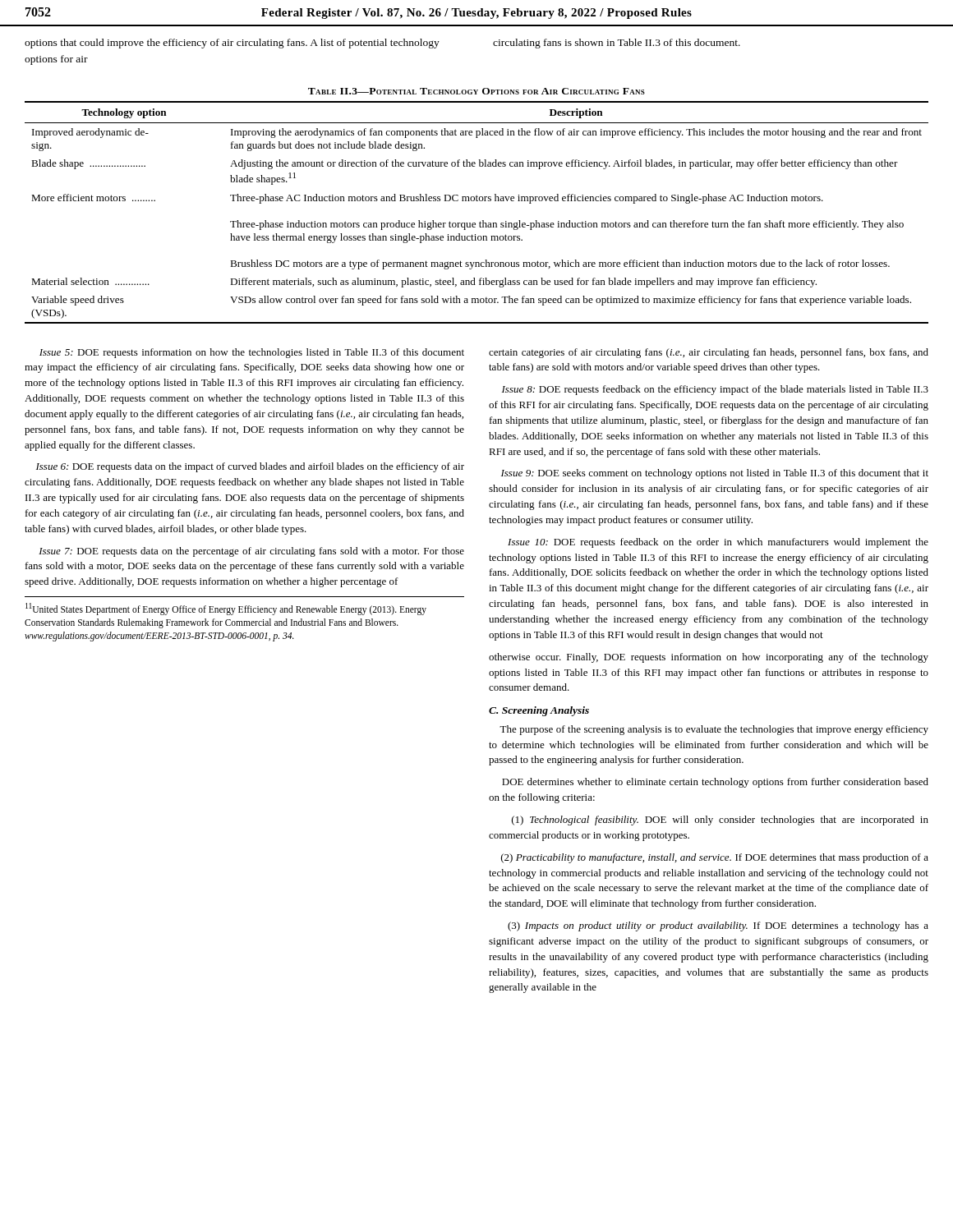Point to the block beginning "(1) Technological feasibility. DOE will only consider"
This screenshot has height=1232, width=953.
(709, 827)
